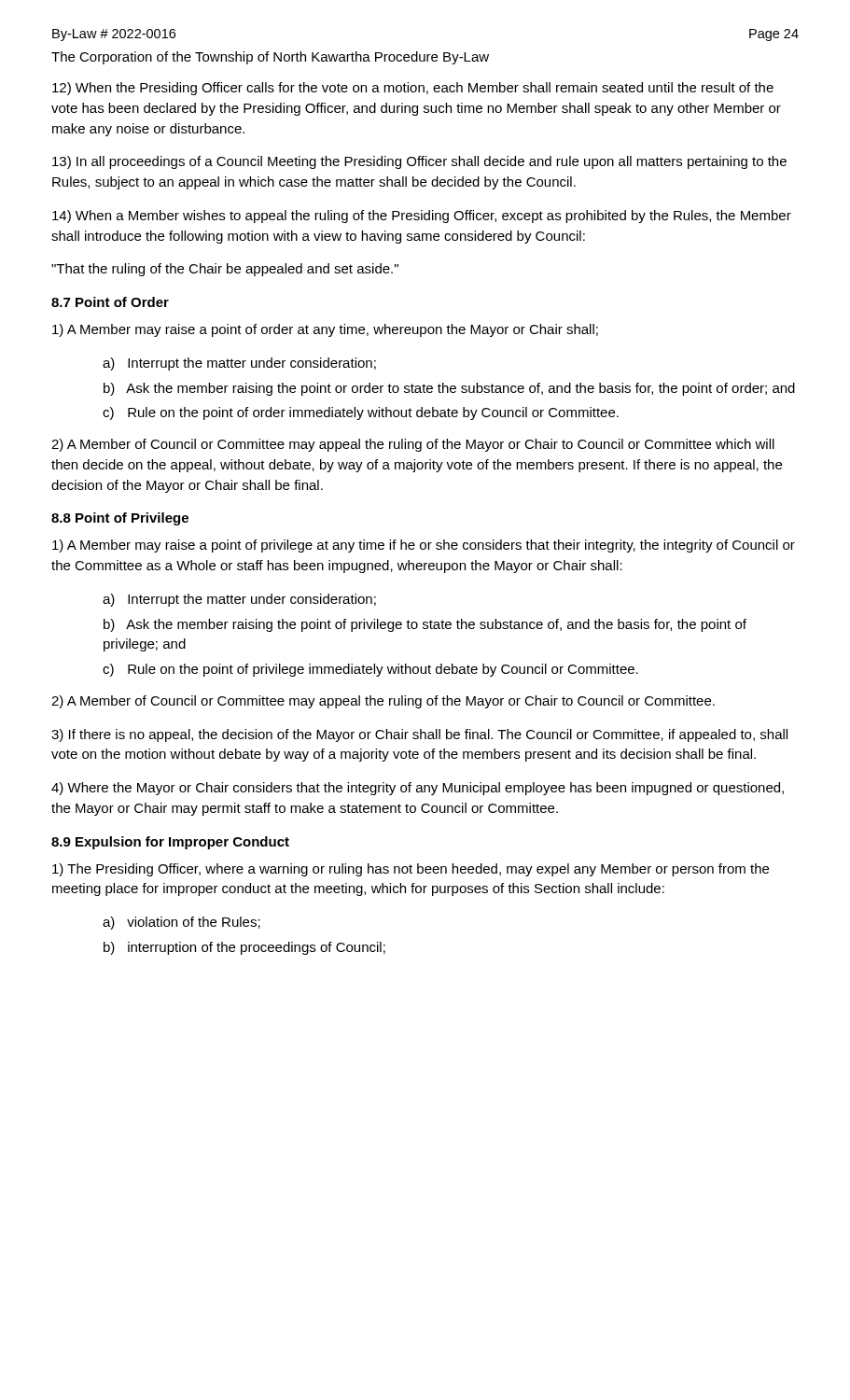Locate the passage starting "4) Where the Mayor or Chair"
Screen dimensions: 1400x850
[418, 797]
